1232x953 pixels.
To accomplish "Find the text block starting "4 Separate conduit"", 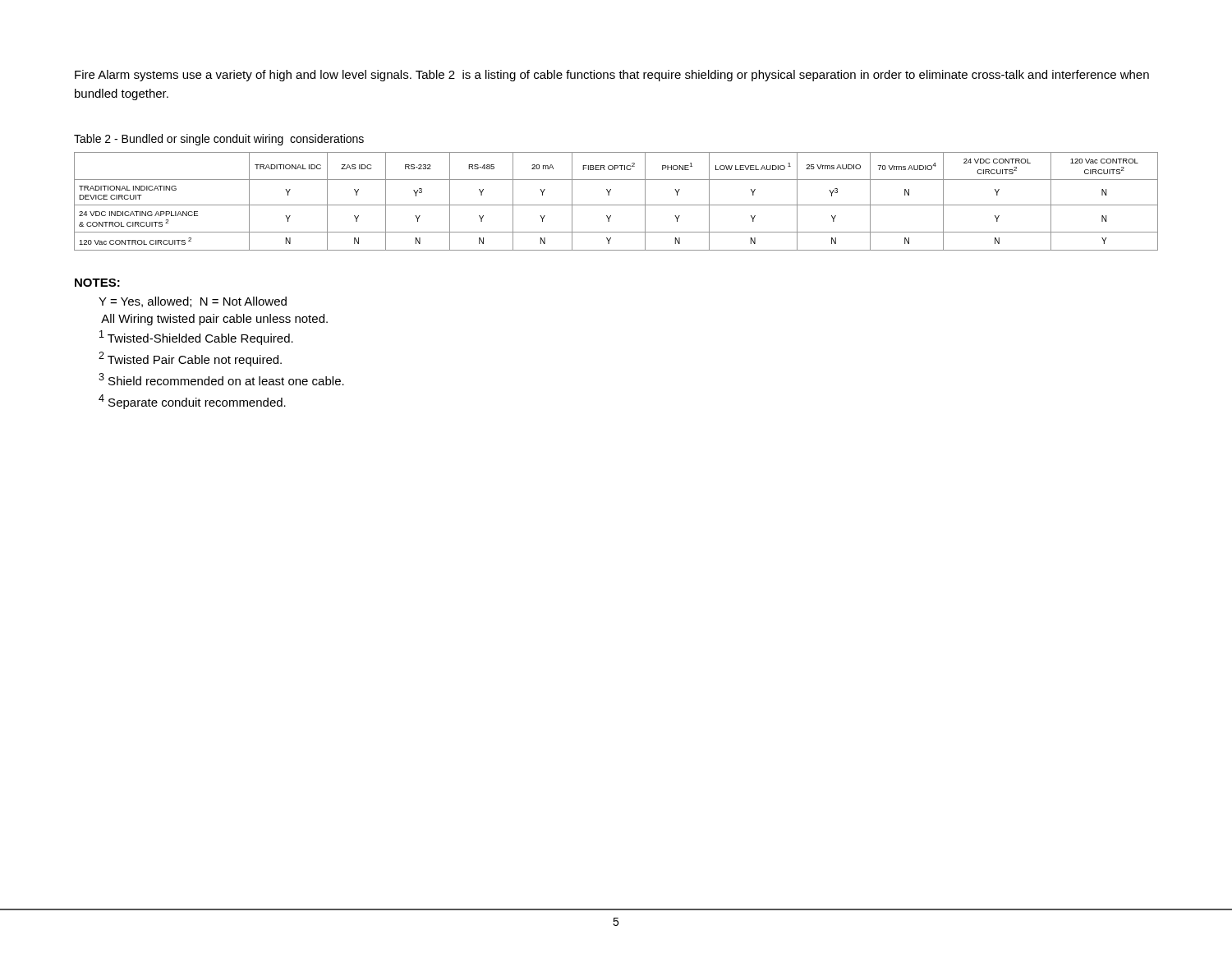I will pos(192,401).
